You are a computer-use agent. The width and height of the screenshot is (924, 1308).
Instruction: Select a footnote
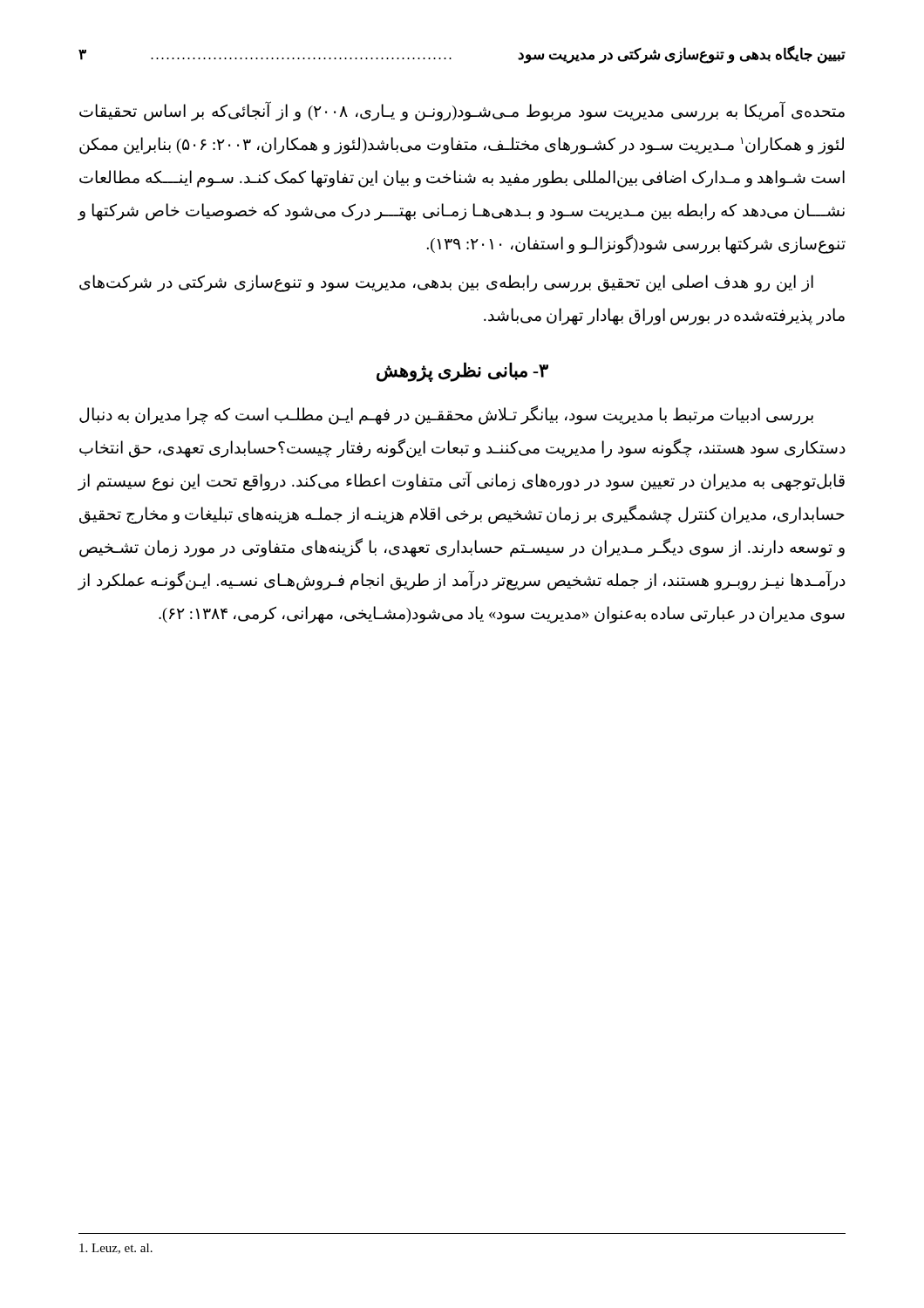462,1248
